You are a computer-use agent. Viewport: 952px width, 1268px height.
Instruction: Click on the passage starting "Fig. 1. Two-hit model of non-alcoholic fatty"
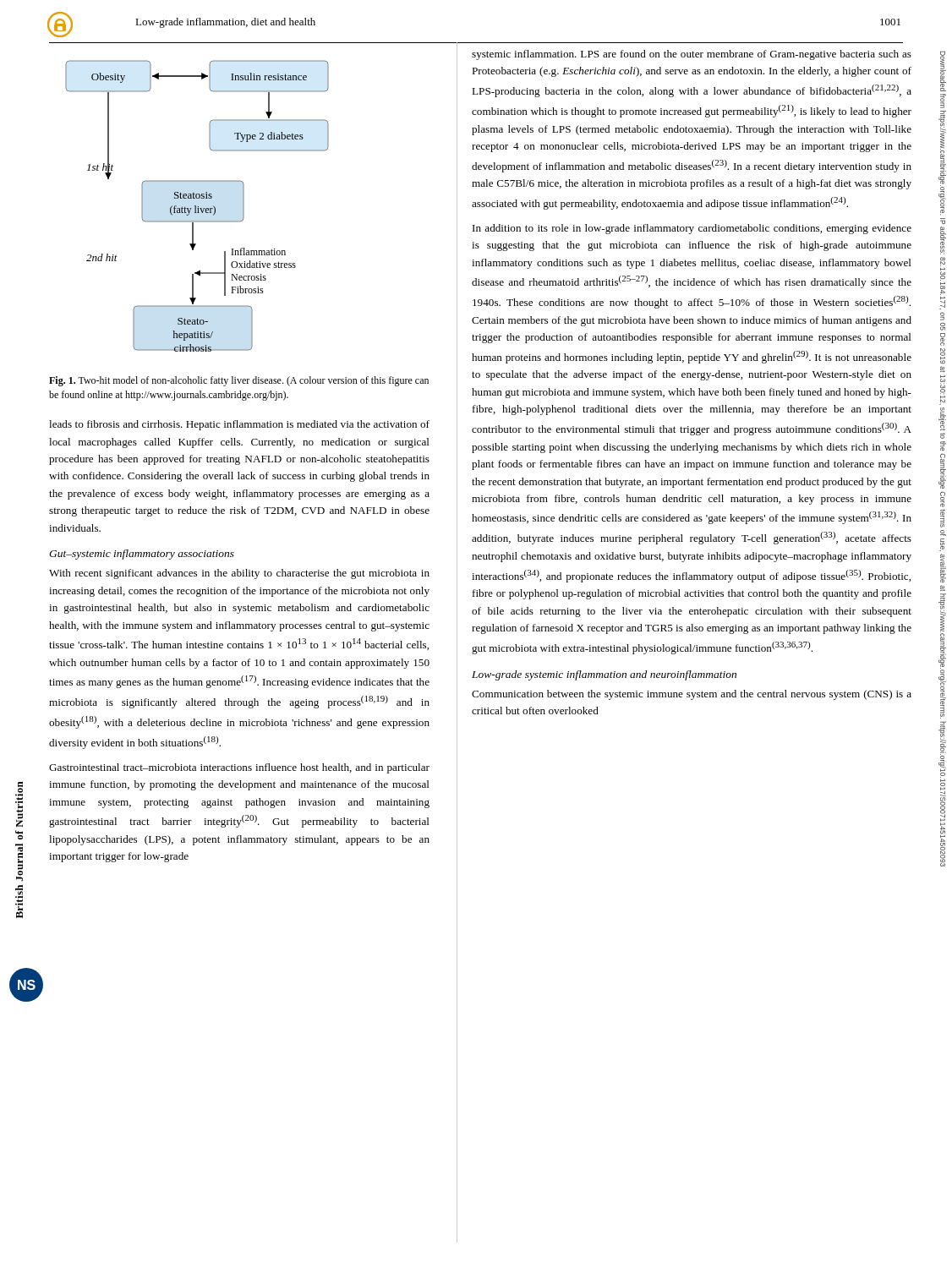(239, 388)
